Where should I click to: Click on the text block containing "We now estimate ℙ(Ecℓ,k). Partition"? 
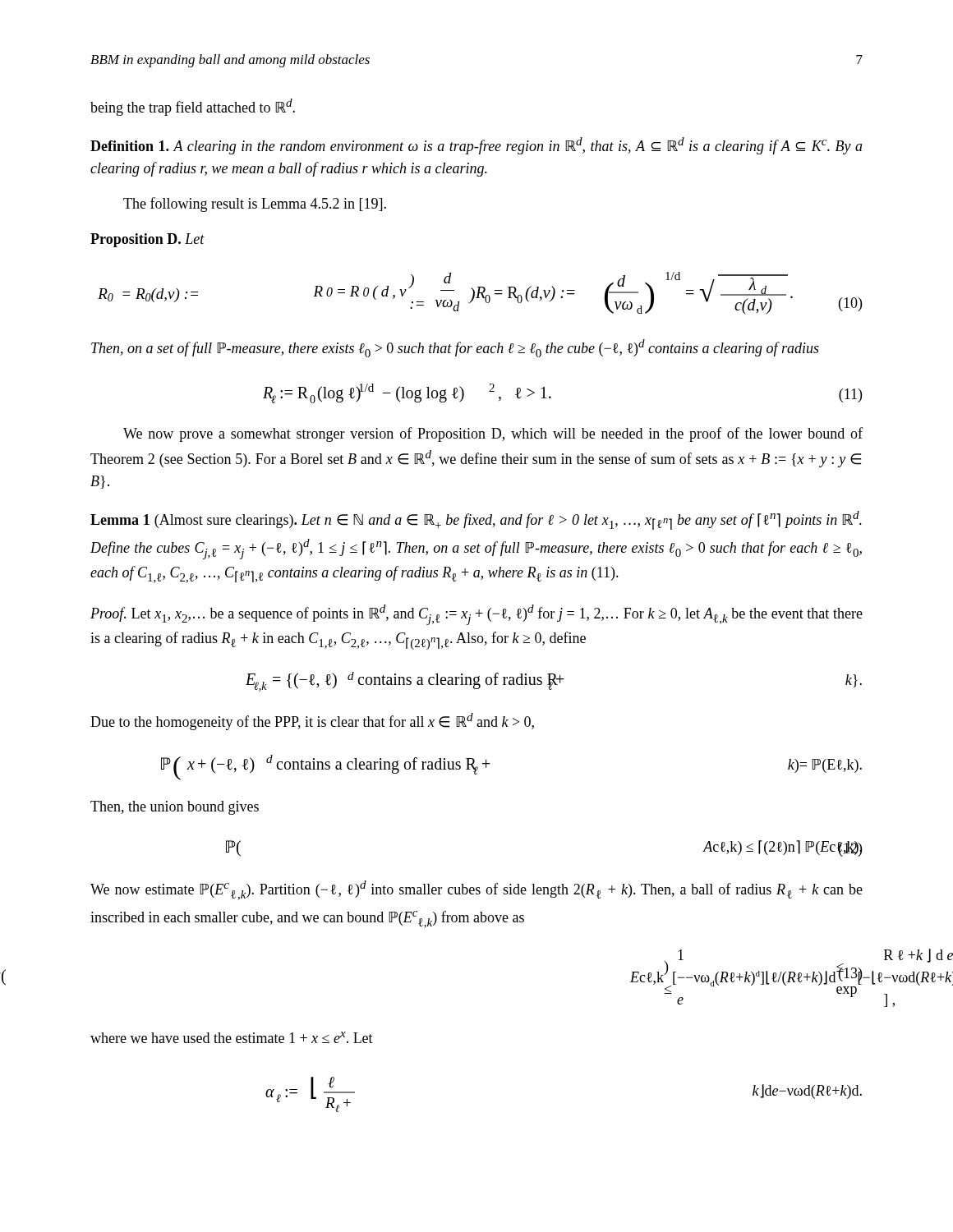476,903
